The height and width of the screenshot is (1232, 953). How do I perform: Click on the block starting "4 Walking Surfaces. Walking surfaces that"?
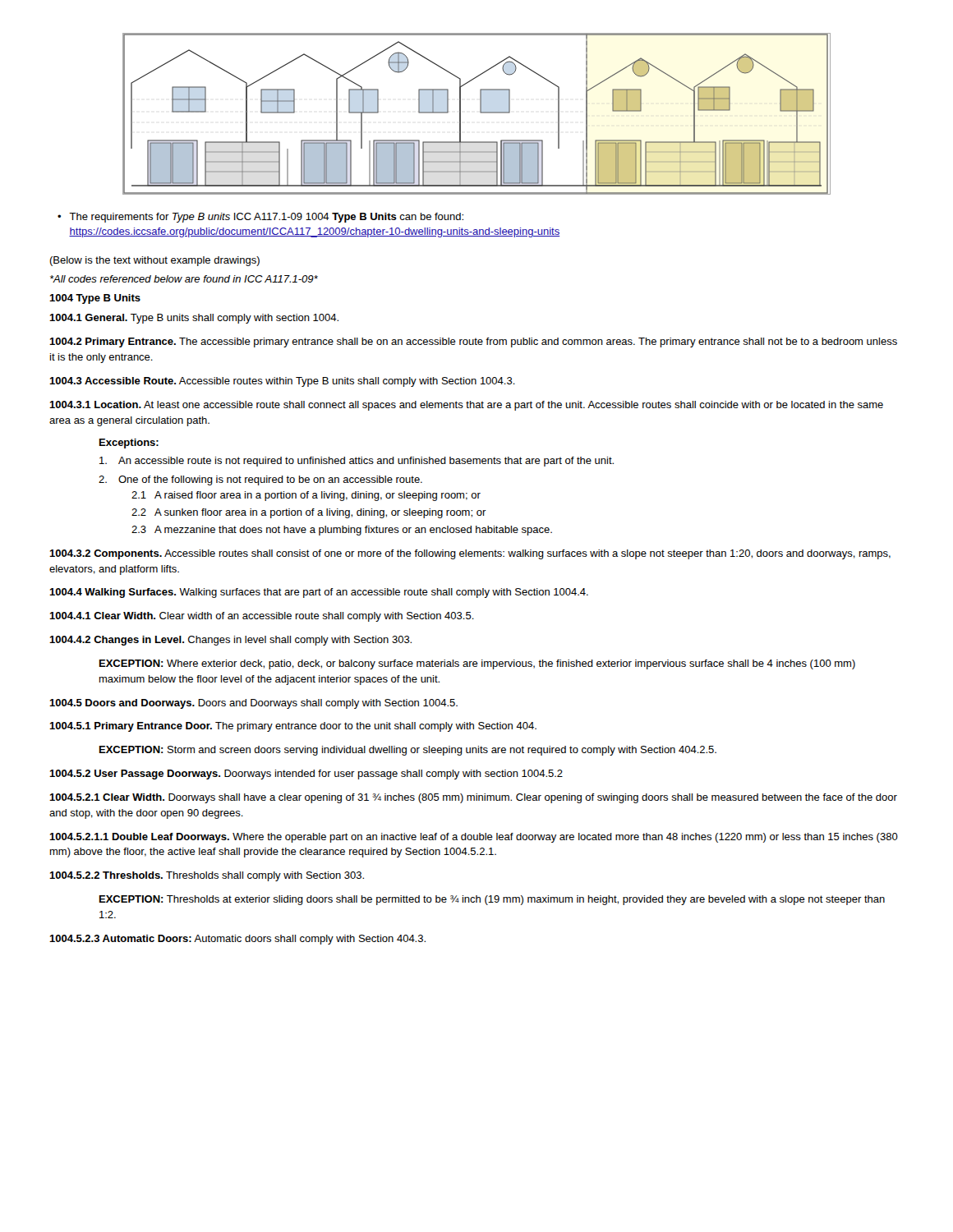319,592
